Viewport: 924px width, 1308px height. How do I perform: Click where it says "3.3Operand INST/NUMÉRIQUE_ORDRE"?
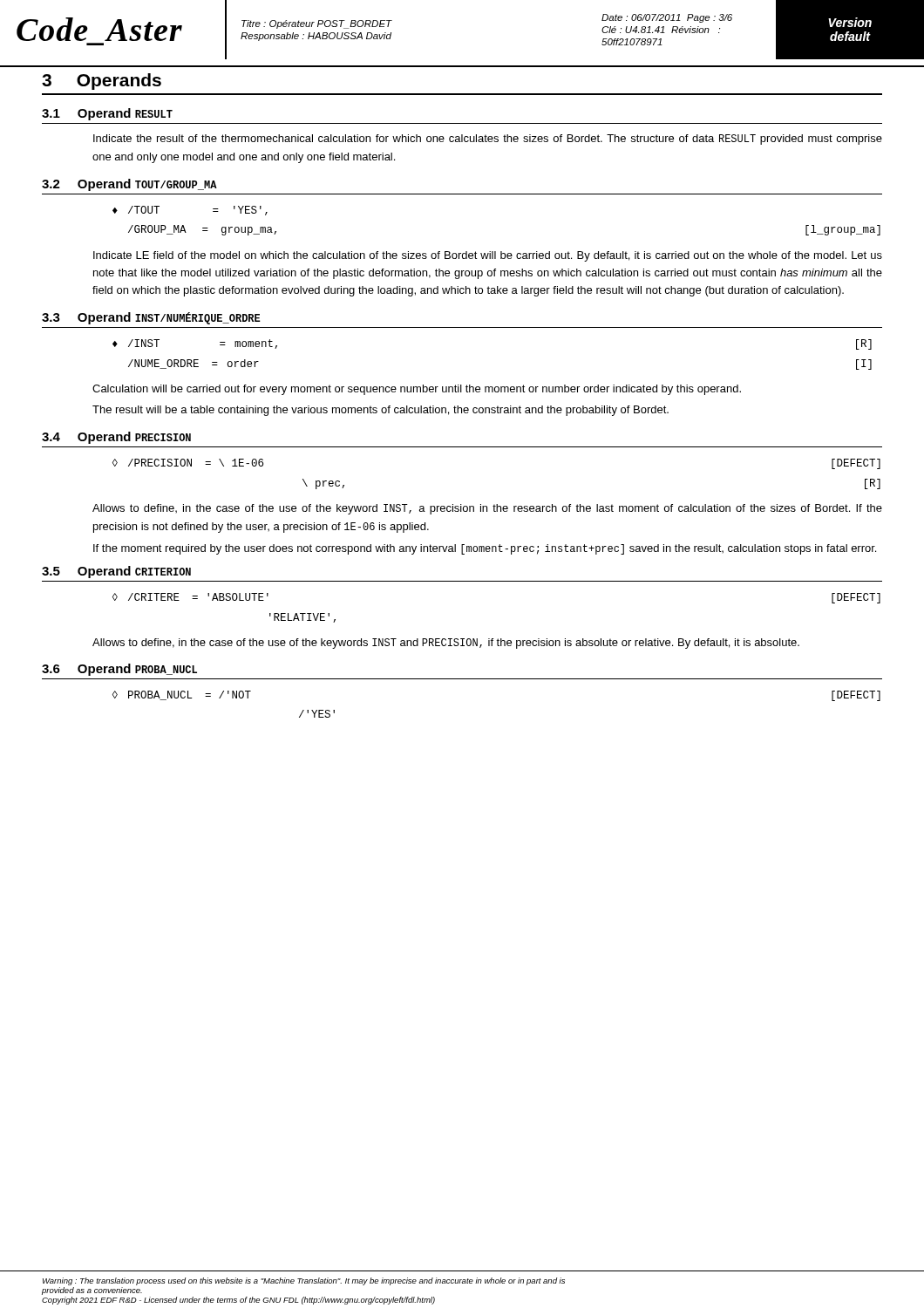pyautogui.click(x=151, y=318)
